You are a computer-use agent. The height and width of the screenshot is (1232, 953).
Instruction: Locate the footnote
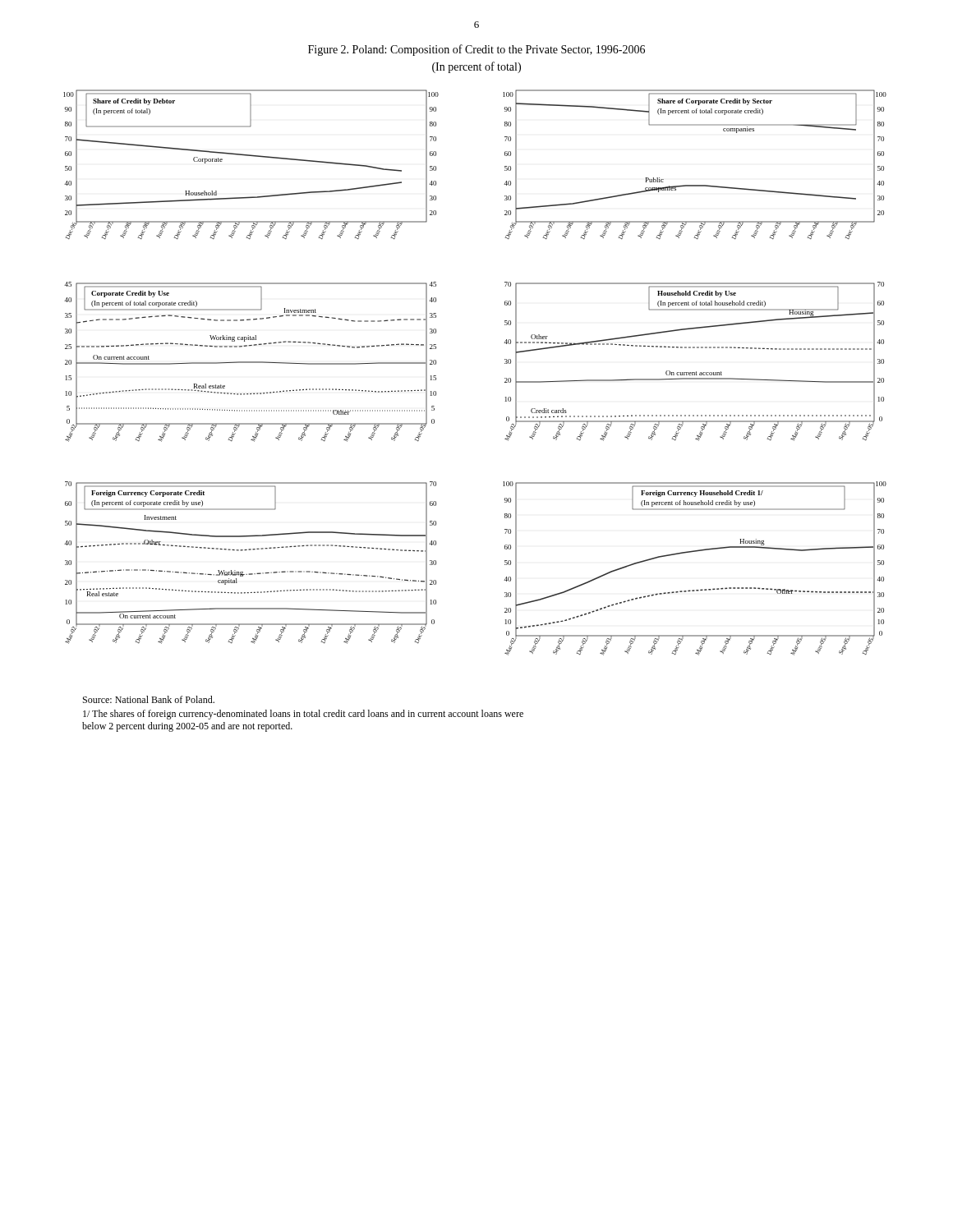(303, 720)
